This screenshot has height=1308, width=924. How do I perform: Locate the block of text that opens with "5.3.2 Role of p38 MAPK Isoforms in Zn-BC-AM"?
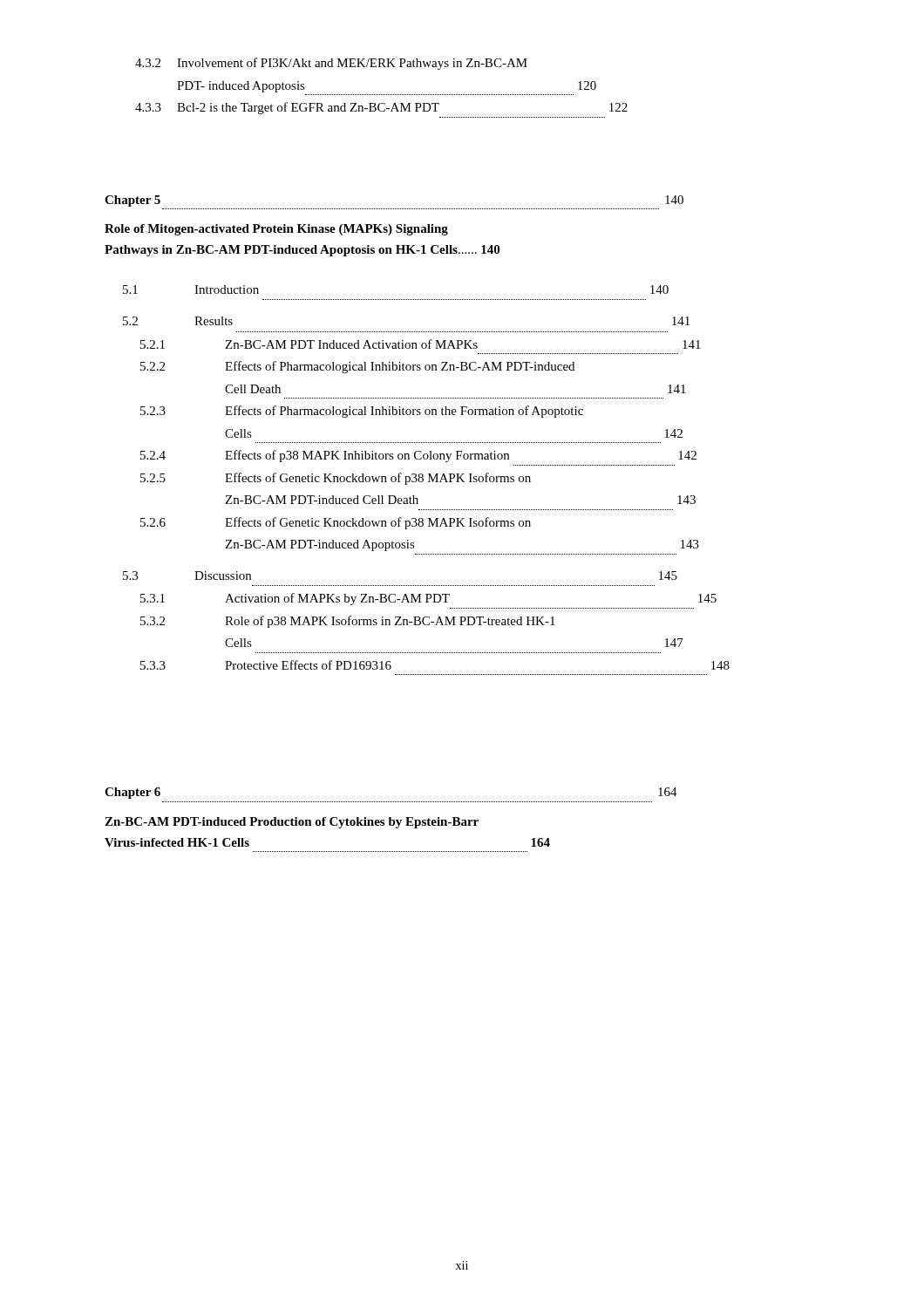pyautogui.click(x=475, y=621)
